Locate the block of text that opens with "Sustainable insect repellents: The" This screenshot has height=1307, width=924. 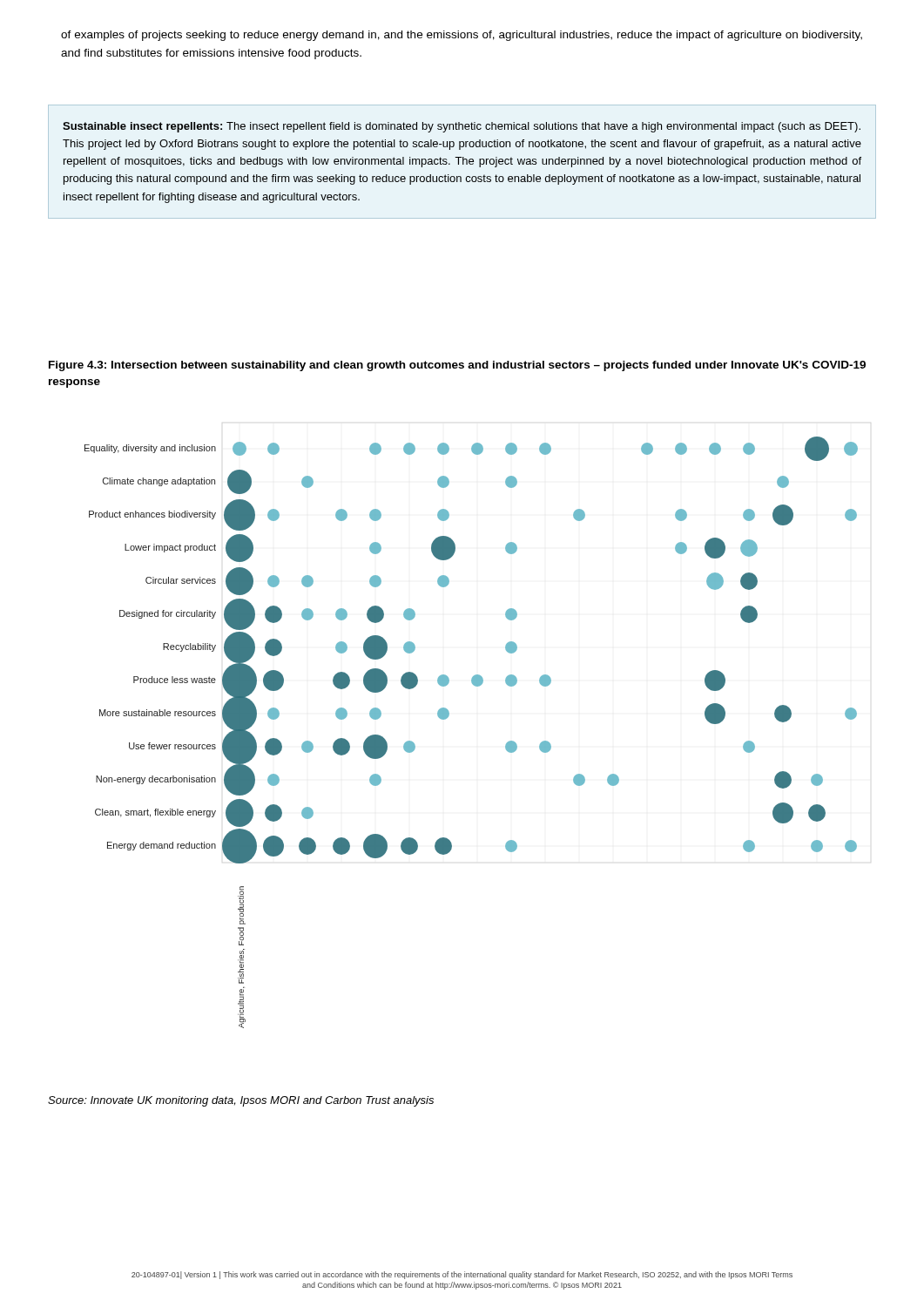tap(462, 161)
